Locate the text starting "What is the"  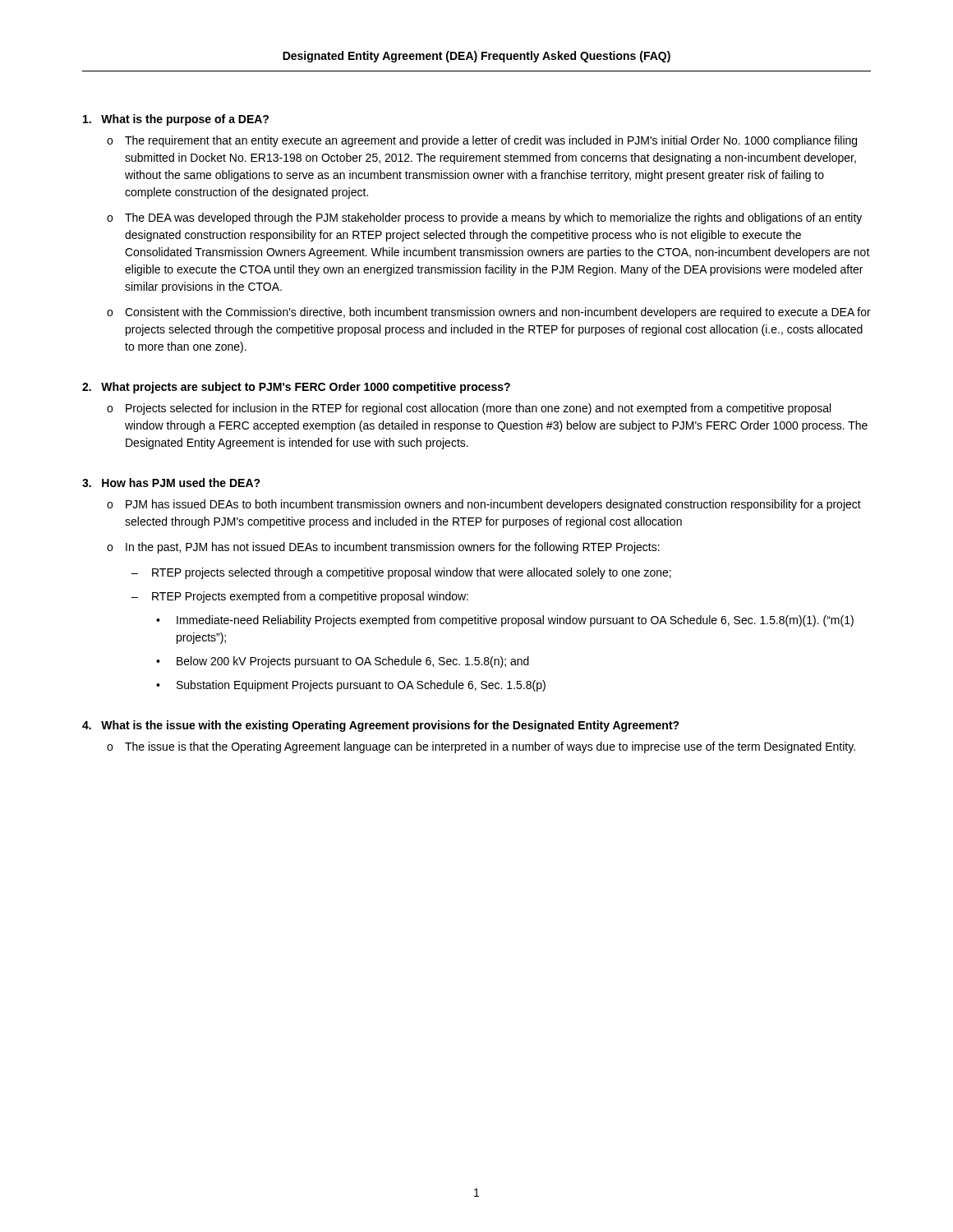[x=176, y=119]
